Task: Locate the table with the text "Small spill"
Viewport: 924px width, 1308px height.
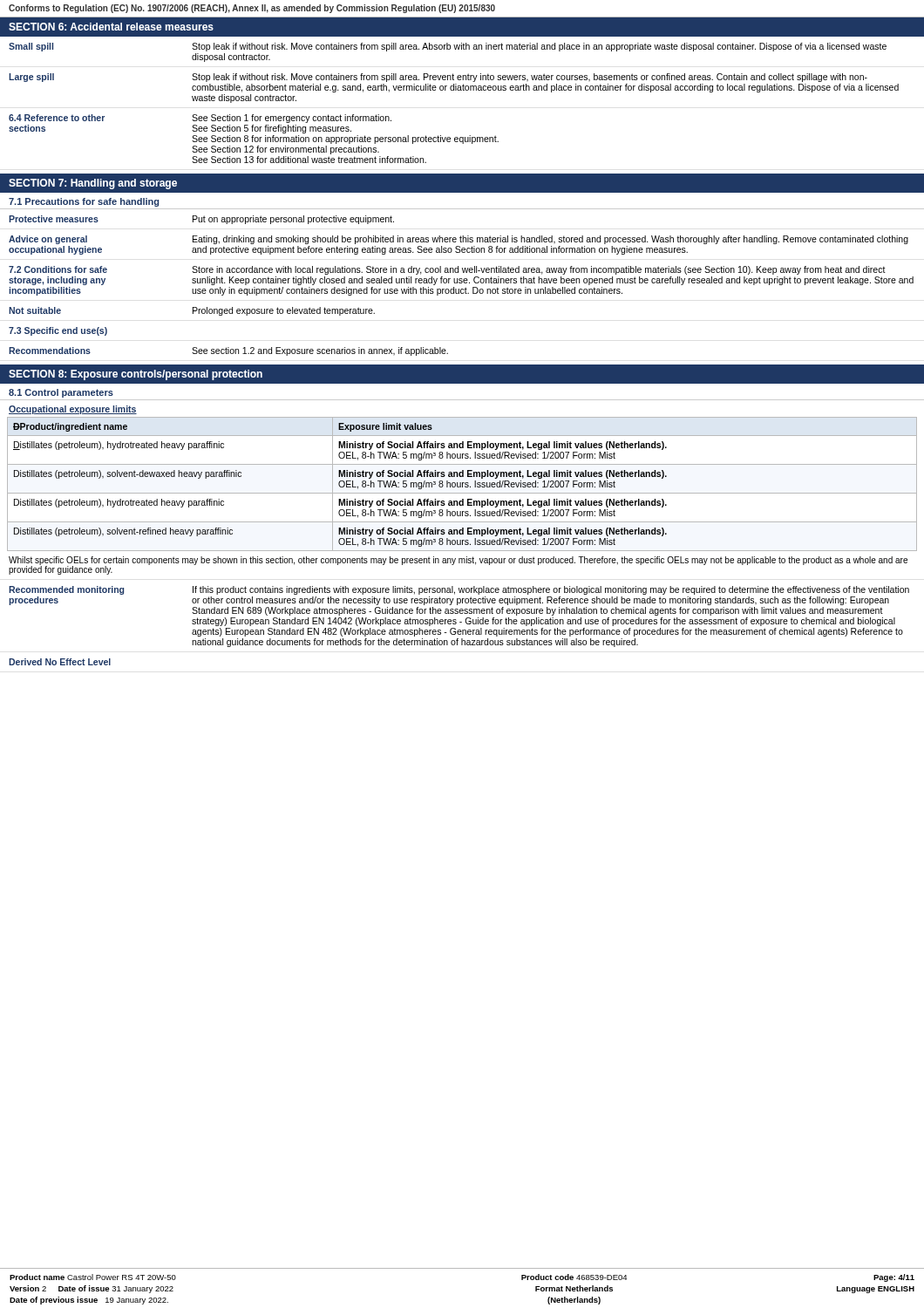Action: 462,103
